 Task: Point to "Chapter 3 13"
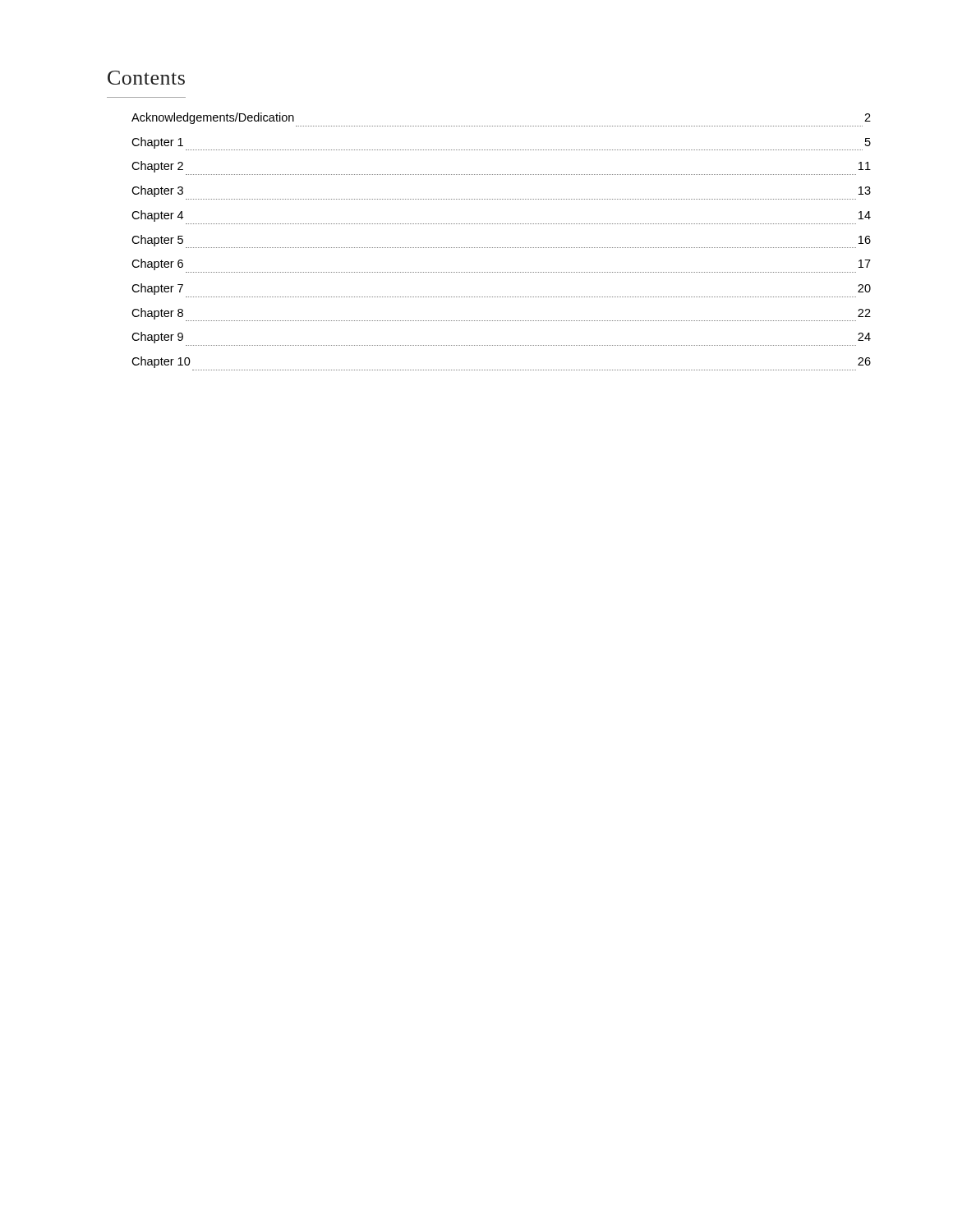coord(489,191)
